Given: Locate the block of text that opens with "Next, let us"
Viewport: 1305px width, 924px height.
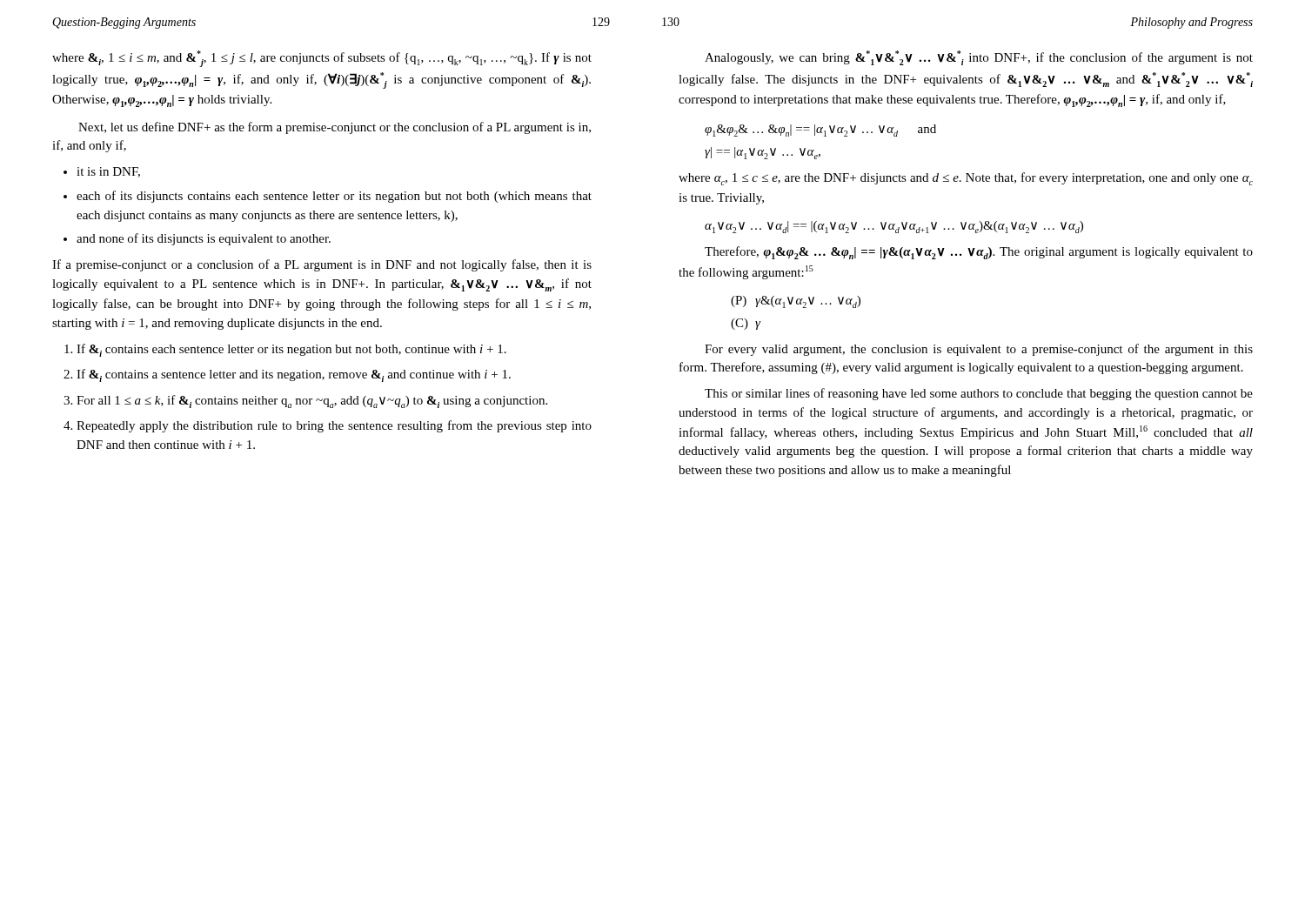Looking at the screenshot, I should 322,137.
